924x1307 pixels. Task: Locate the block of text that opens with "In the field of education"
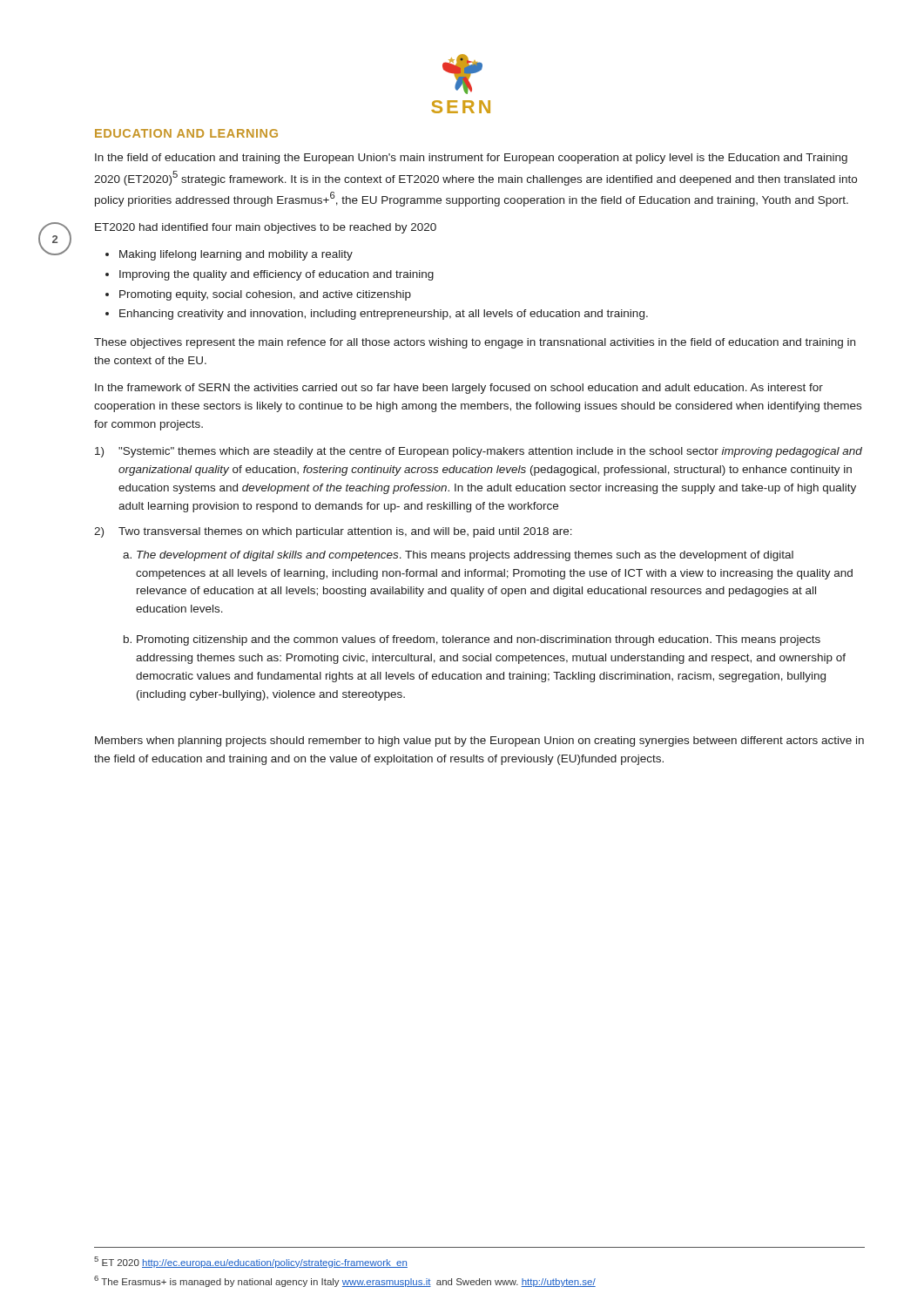476,179
